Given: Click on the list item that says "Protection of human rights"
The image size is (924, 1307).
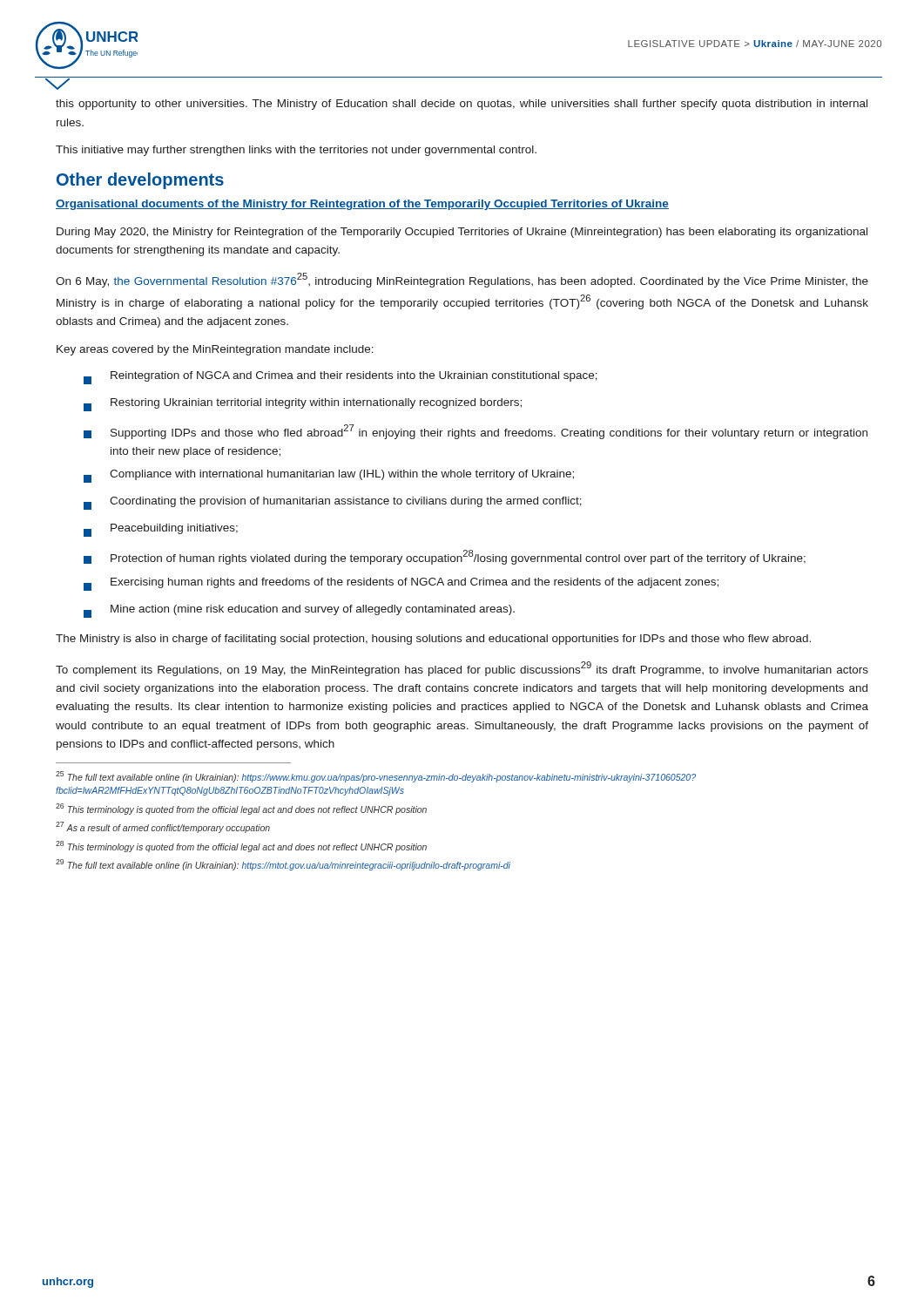Looking at the screenshot, I should [x=476, y=557].
